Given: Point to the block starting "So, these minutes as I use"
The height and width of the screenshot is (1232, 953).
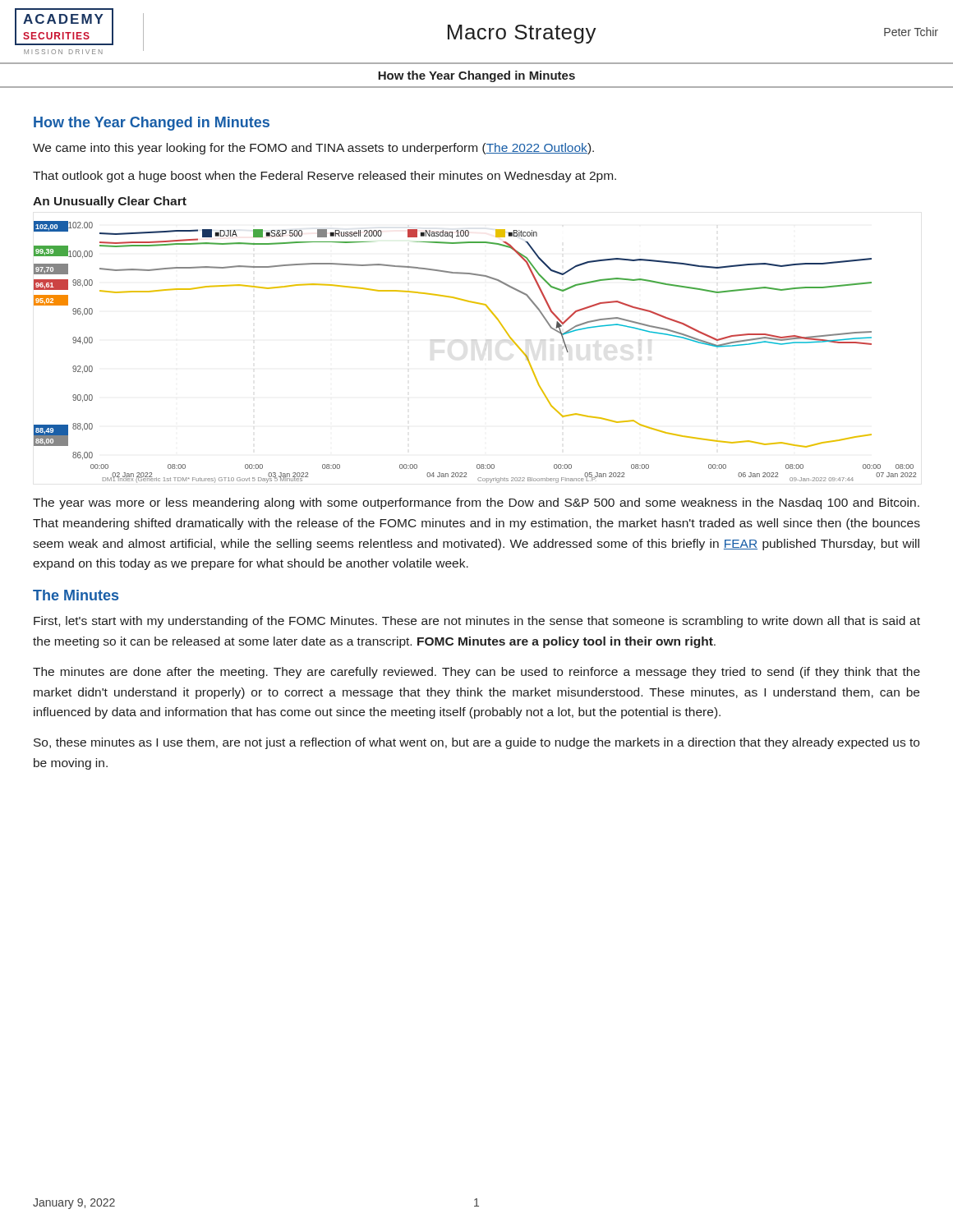Looking at the screenshot, I should (x=476, y=752).
